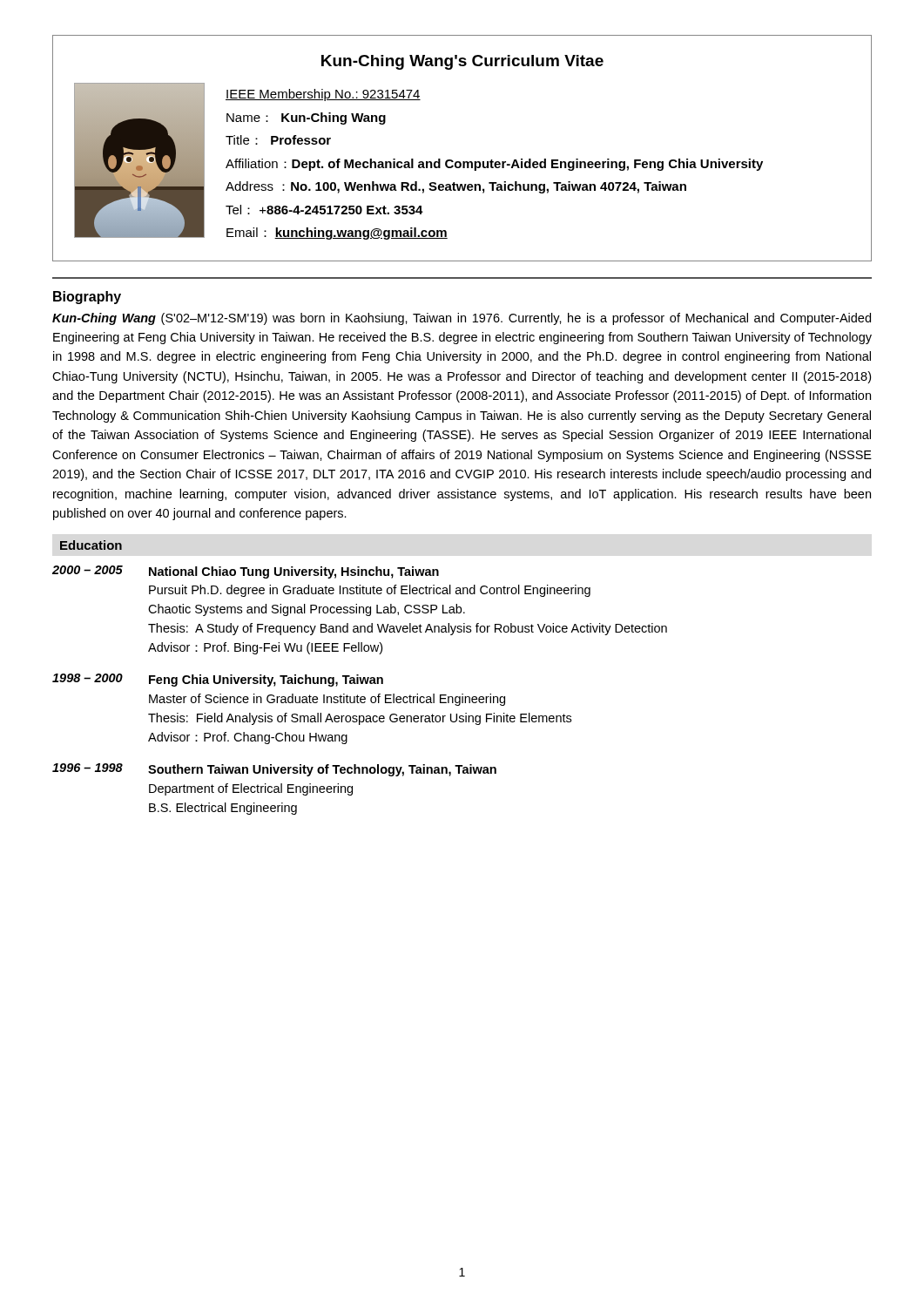The width and height of the screenshot is (924, 1307).
Task: Find "Kun-Ching Wang's Curriculum Vitae" on this page
Action: click(x=462, y=61)
